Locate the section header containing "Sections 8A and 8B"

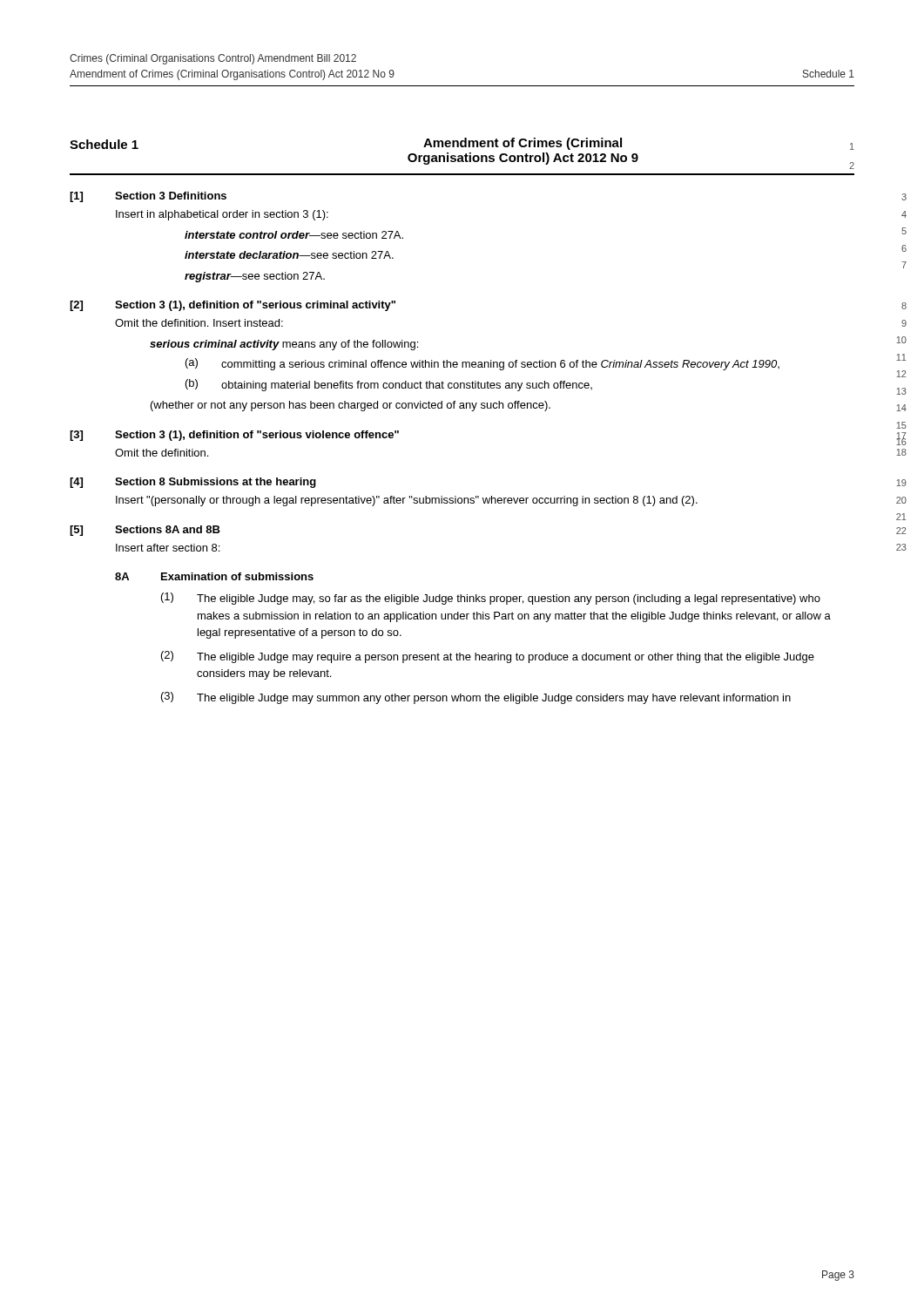point(168,529)
